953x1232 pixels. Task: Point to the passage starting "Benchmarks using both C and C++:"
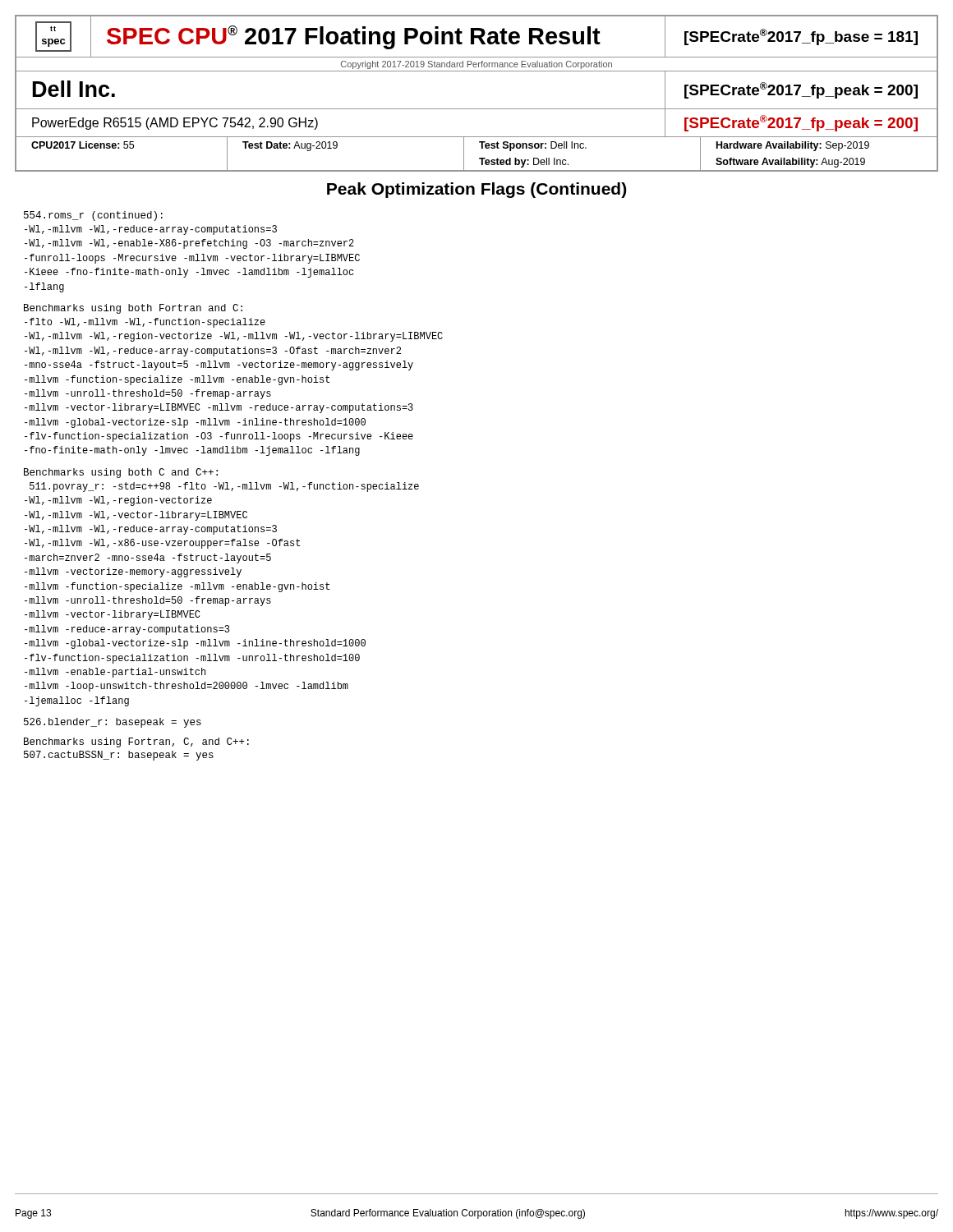pos(122,473)
